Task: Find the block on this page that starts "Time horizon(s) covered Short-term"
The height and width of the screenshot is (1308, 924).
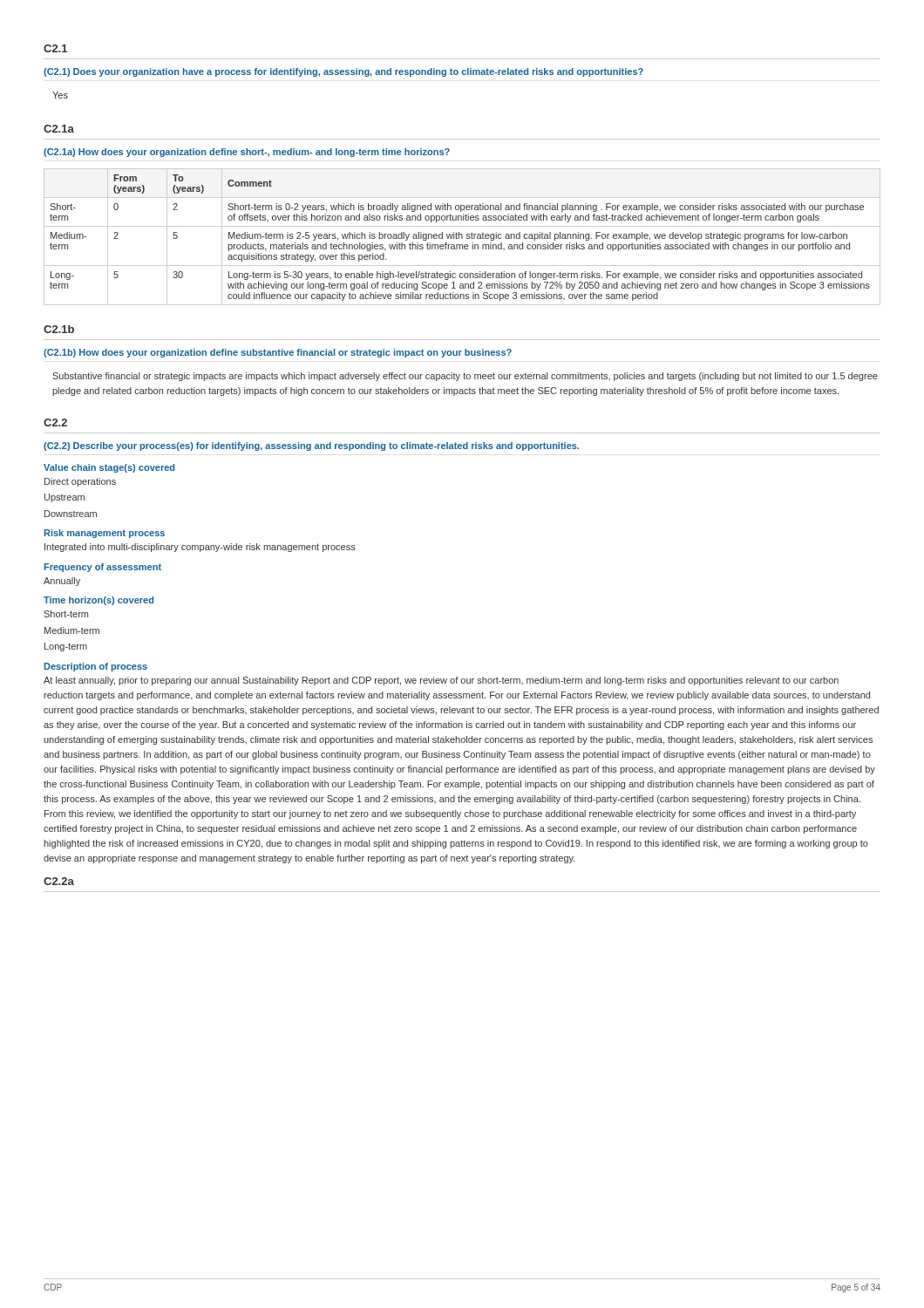Action: (99, 601)
